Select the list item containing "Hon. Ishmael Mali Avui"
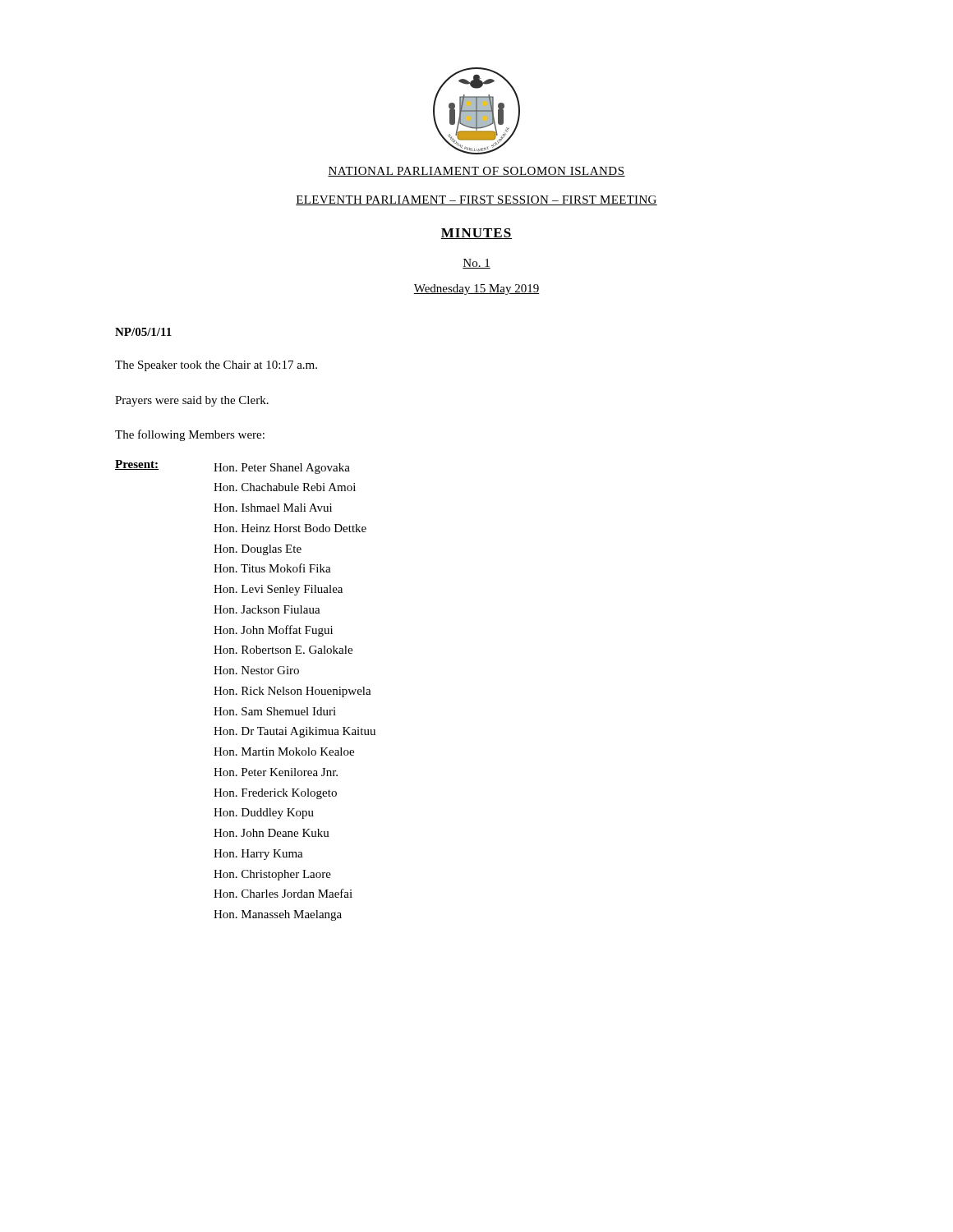The height and width of the screenshot is (1232, 953). (x=273, y=508)
